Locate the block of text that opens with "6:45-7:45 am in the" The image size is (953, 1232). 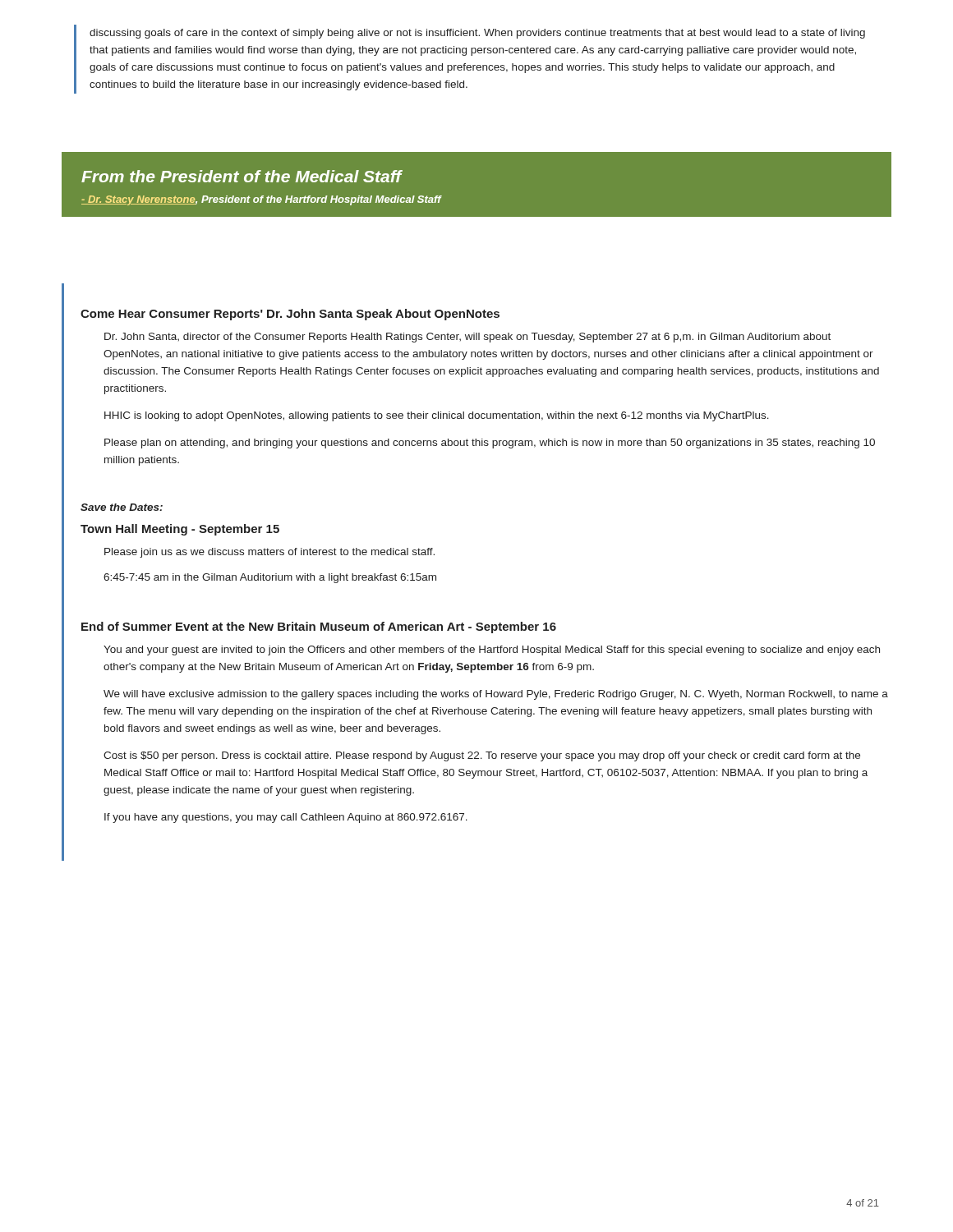(270, 577)
